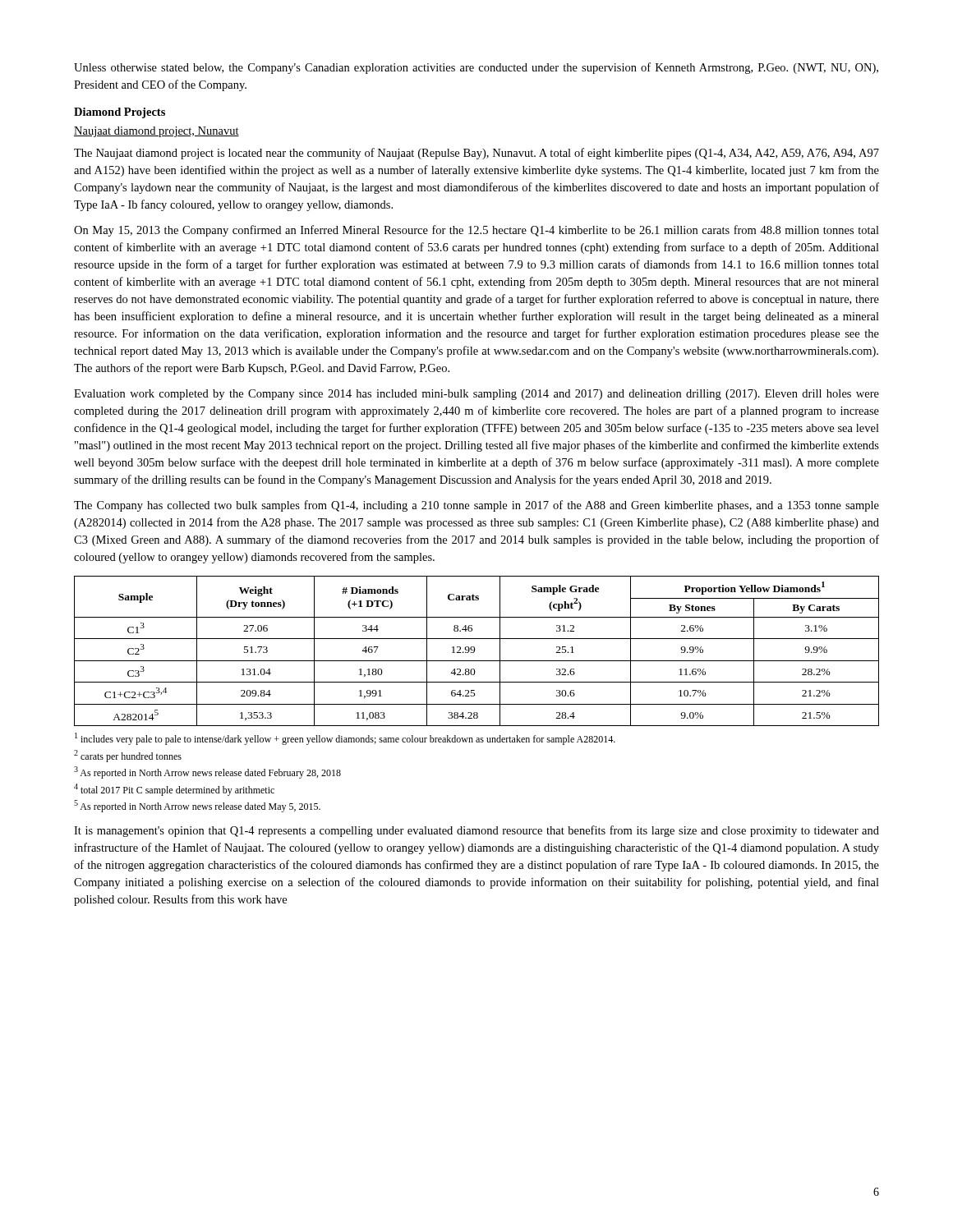
Task: Find the text block that reads "Evaluation work completed"
Action: coord(476,437)
